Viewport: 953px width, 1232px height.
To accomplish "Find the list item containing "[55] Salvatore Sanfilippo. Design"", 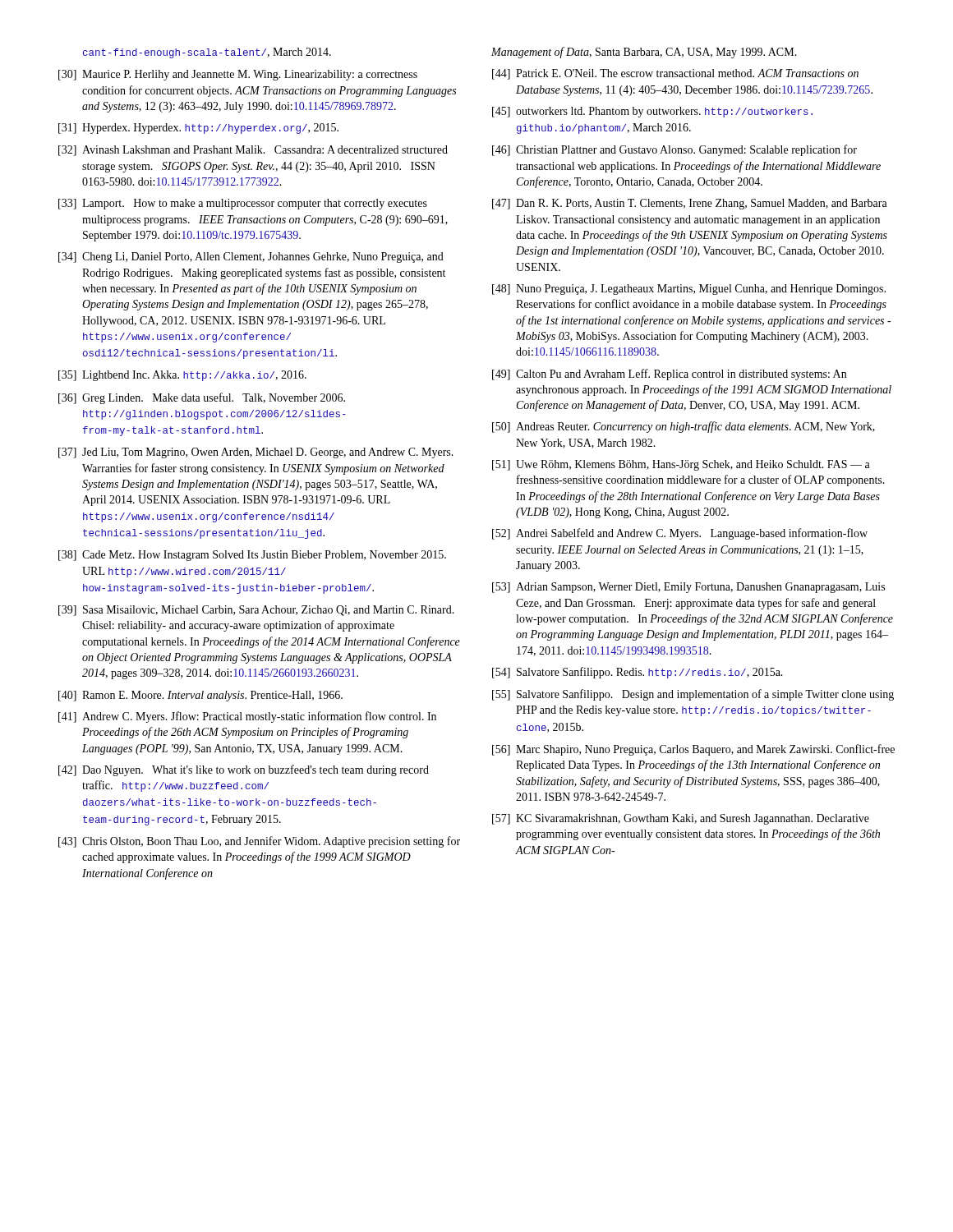I will coord(693,711).
